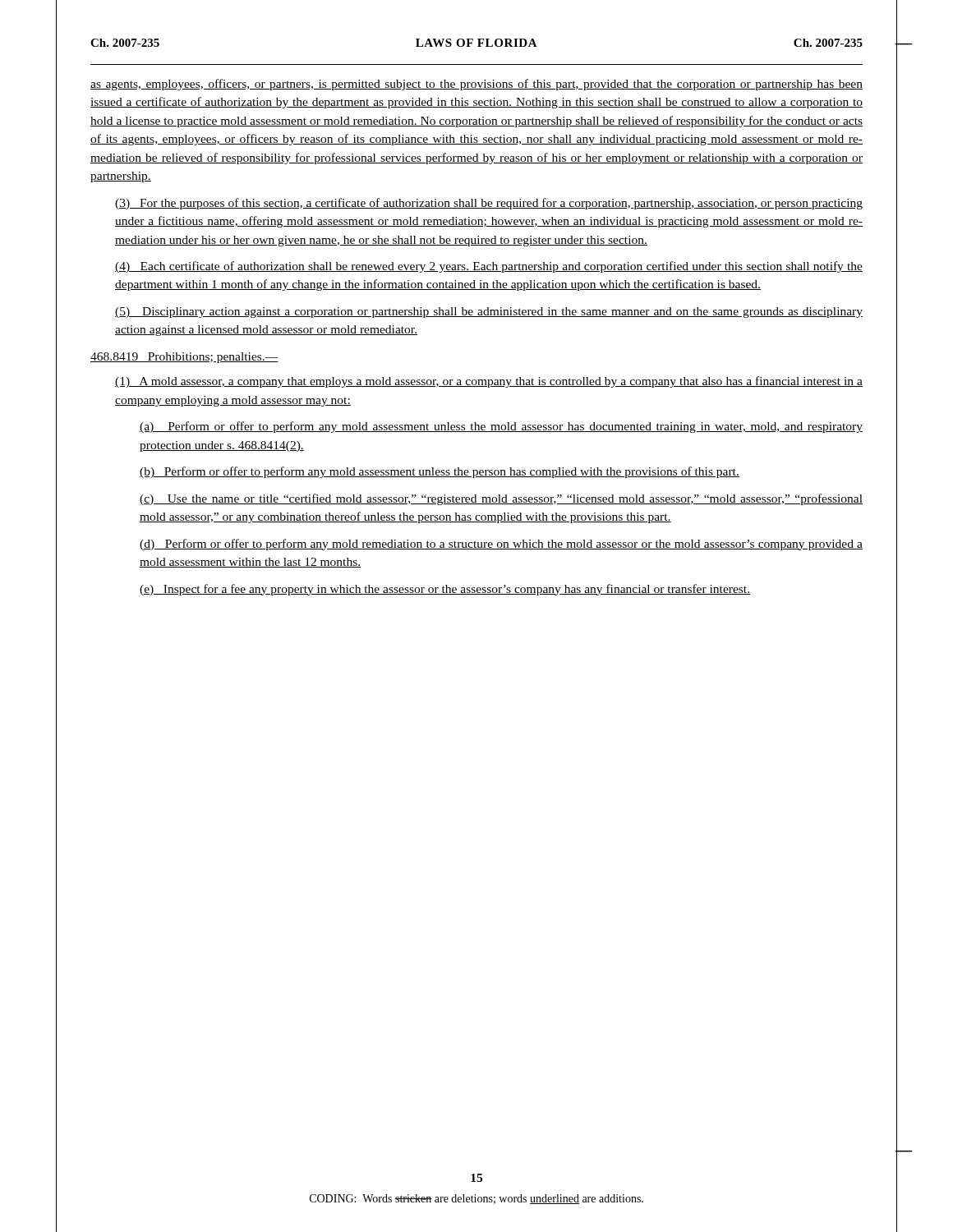Point to the region starting "(d) Perform or"
The image size is (953, 1232).
[x=476, y=553]
